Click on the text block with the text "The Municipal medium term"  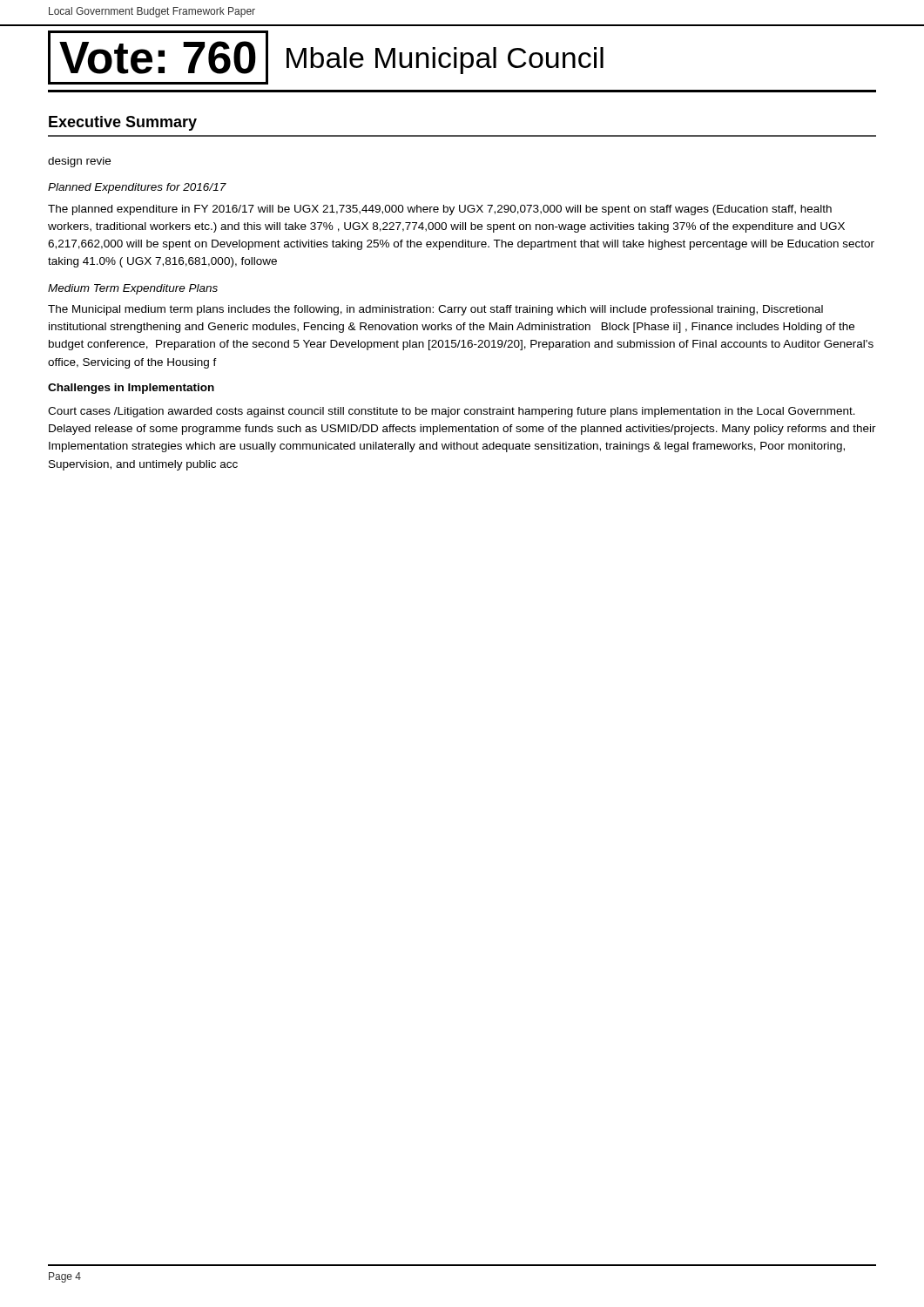click(461, 335)
